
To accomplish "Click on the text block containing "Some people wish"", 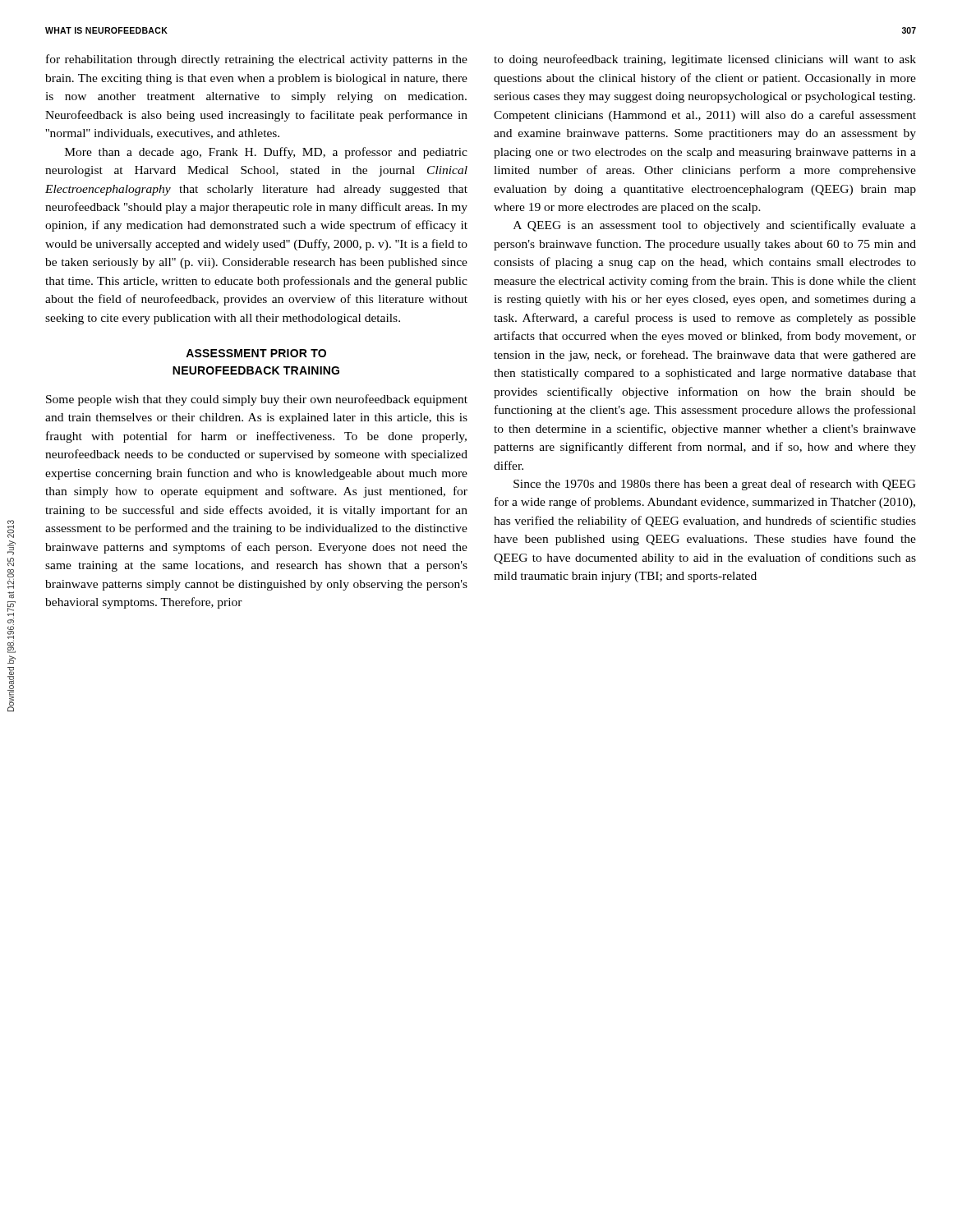I will coord(256,501).
